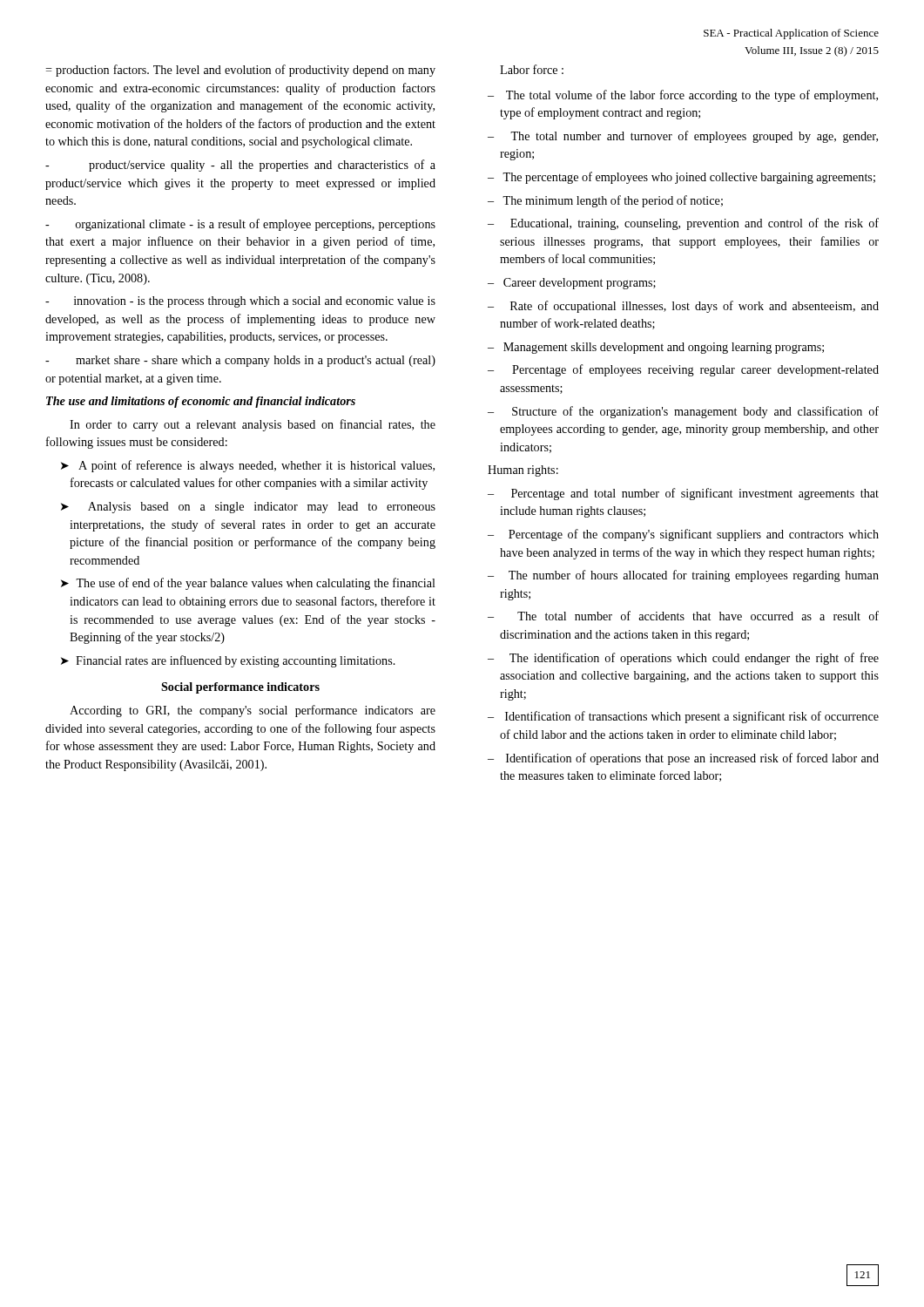Viewport: 924px width, 1307px height.
Task: Locate the block of text that opens with "– Rate of"
Action: [x=677, y=315]
